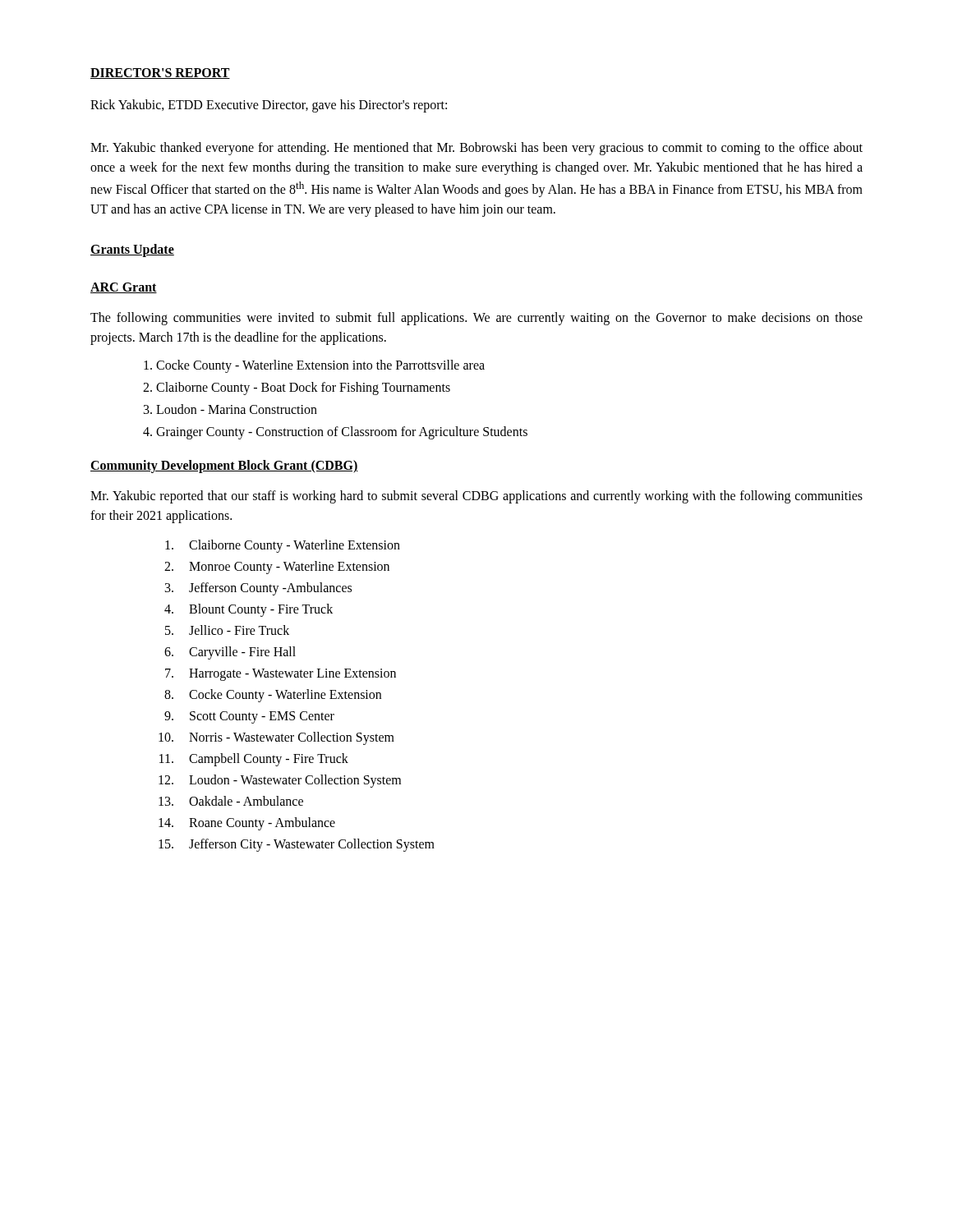Click on the element starting "3.Jefferson County -Ambulances"
Viewport: 953px width, 1232px height.
click(258, 589)
